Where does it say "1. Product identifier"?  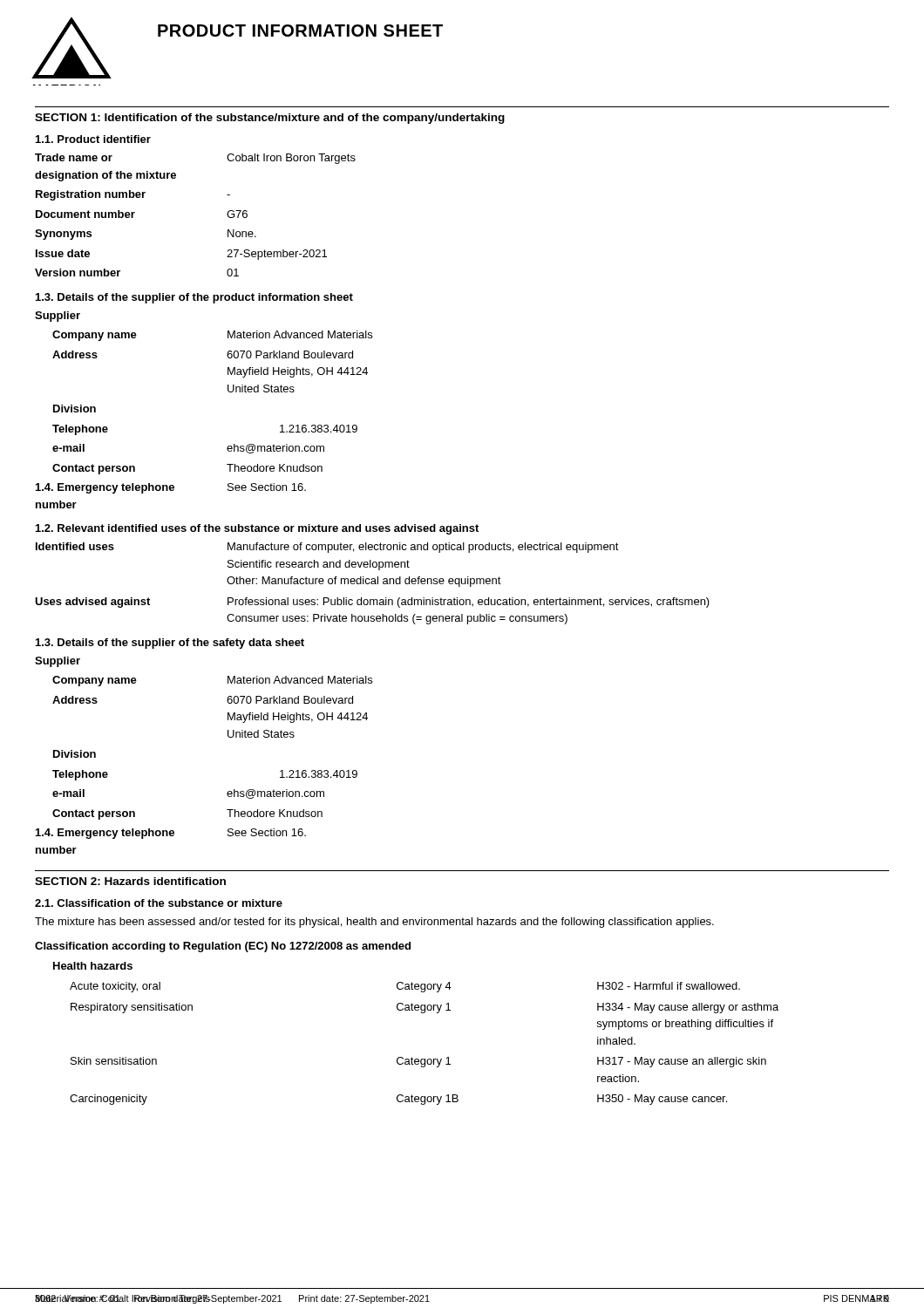pyautogui.click(x=93, y=139)
